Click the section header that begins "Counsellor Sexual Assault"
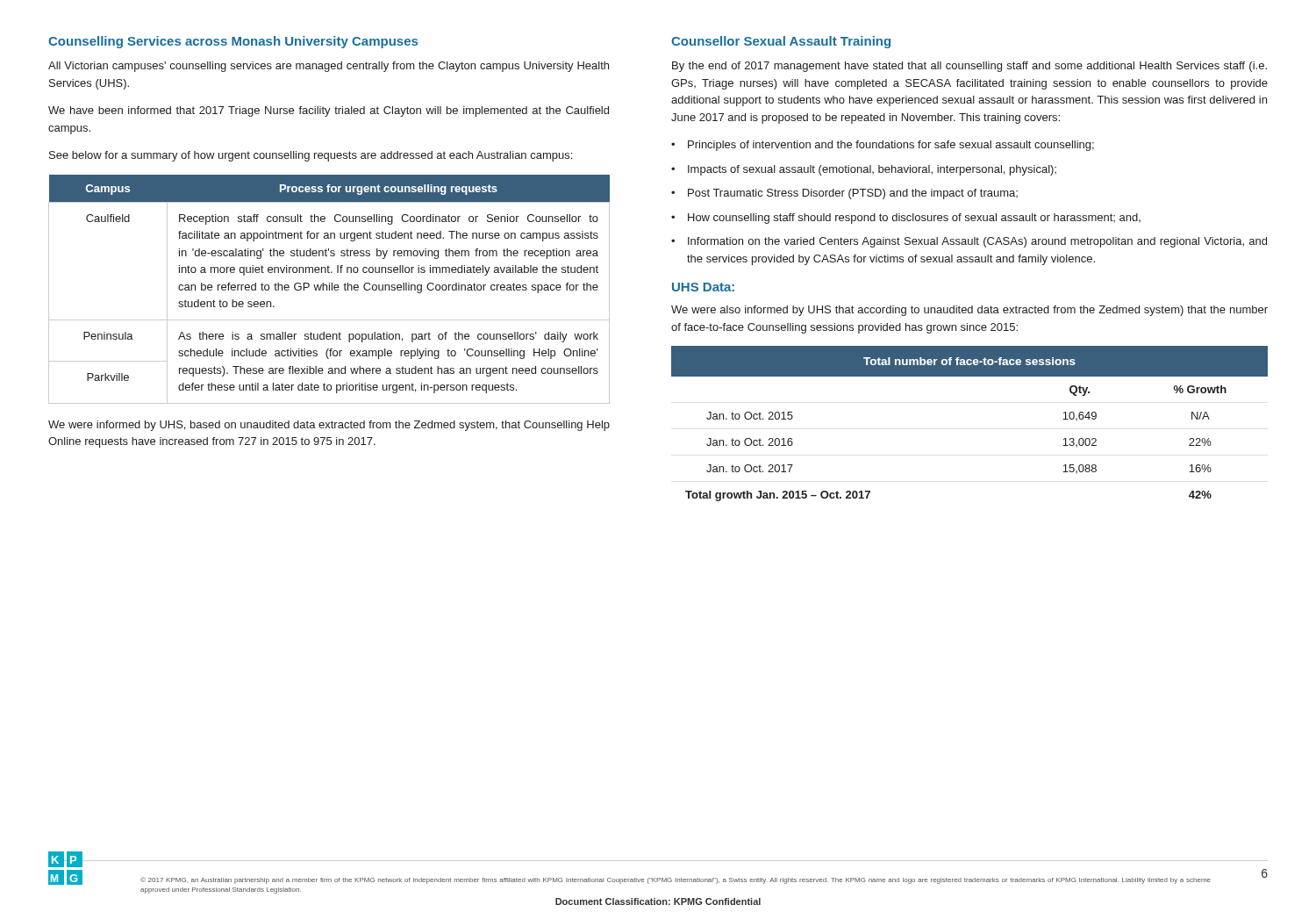The width and height of the screenshot is (1316, 912). coord(781,41)
